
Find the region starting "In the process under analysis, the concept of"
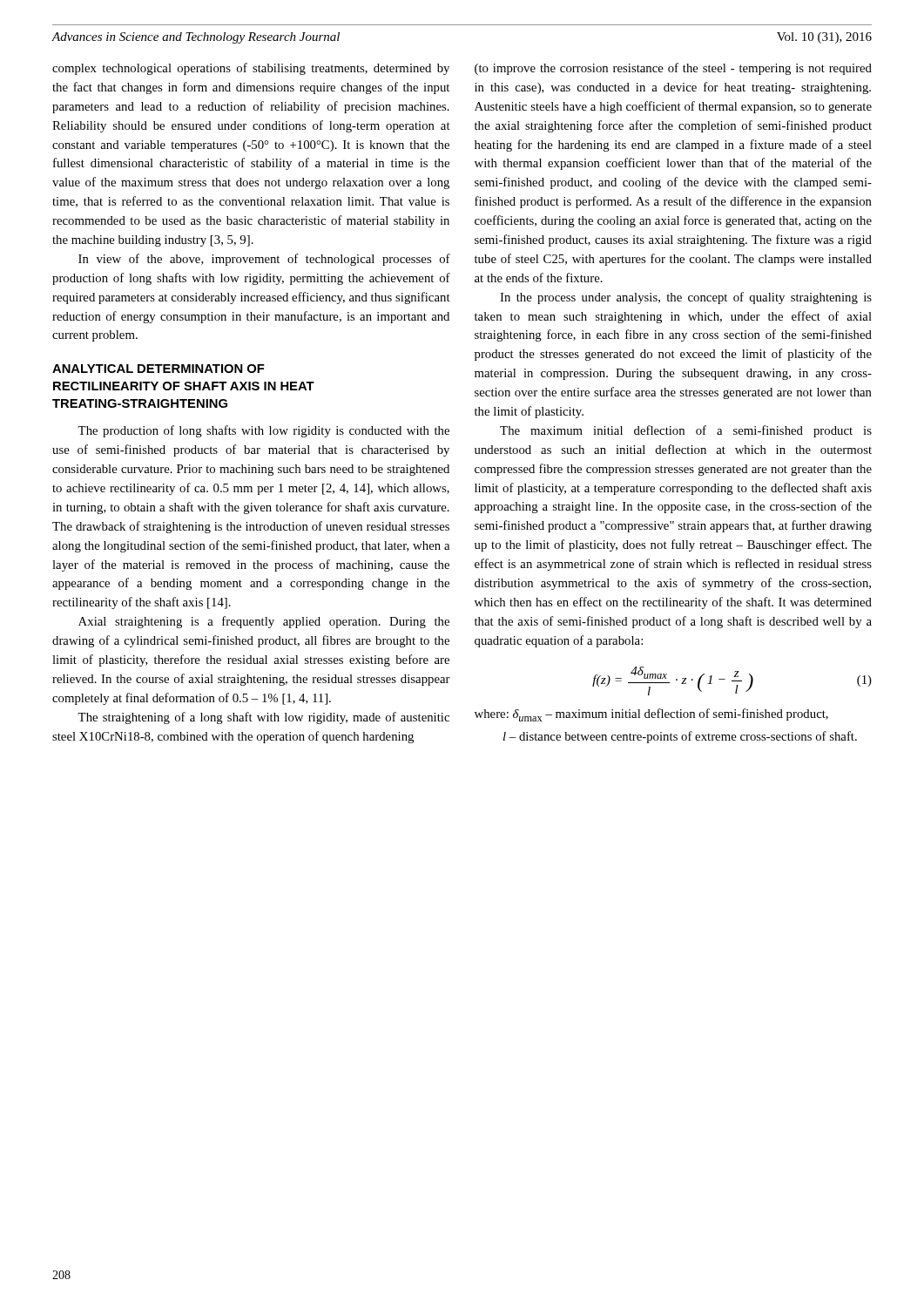click(x=673, y=355)
